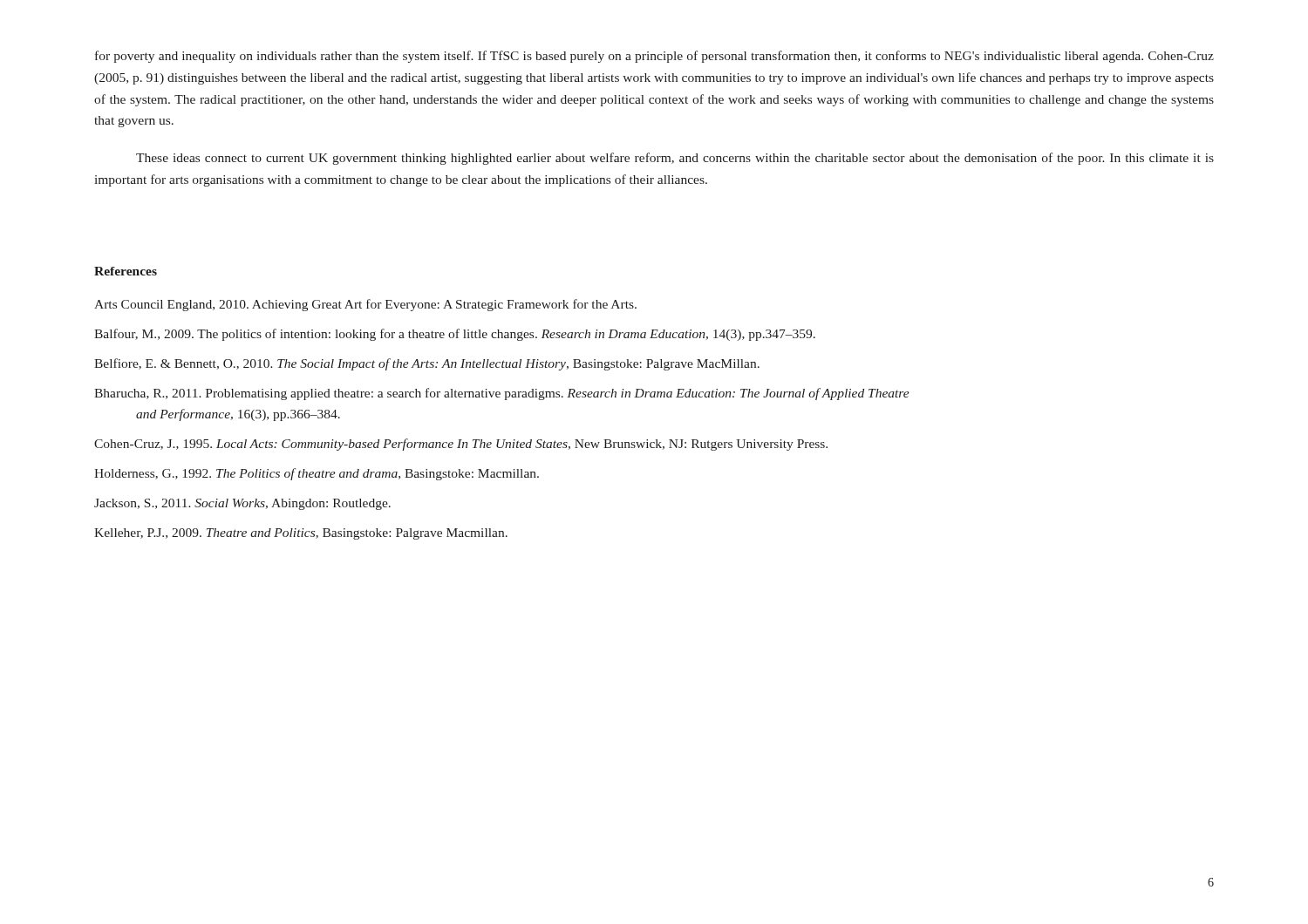Navigate to the element starting "These ideas connect to current UK"

pos(654,168)
